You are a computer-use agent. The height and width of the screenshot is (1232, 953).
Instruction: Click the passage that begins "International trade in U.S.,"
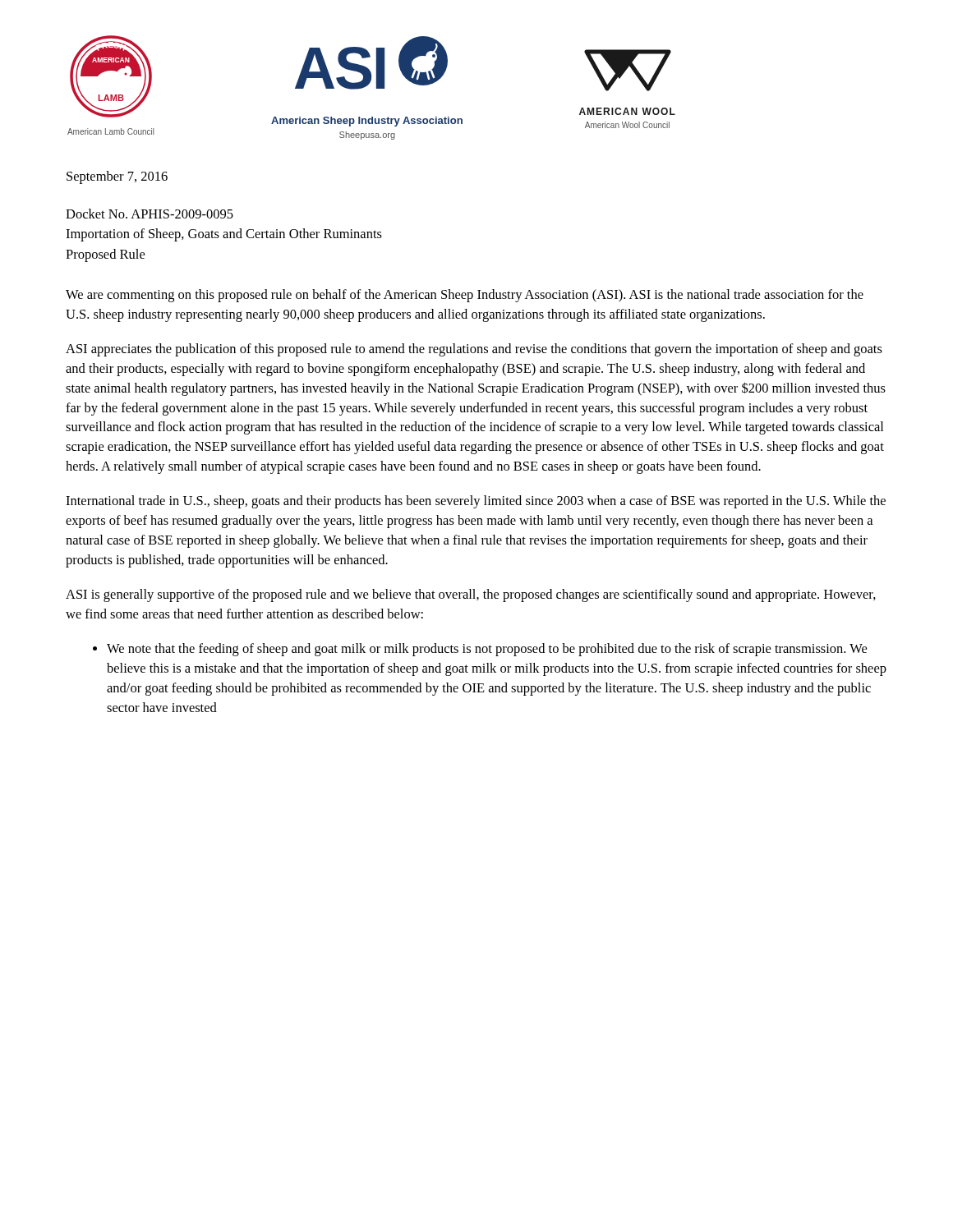(x=476, y=530)
